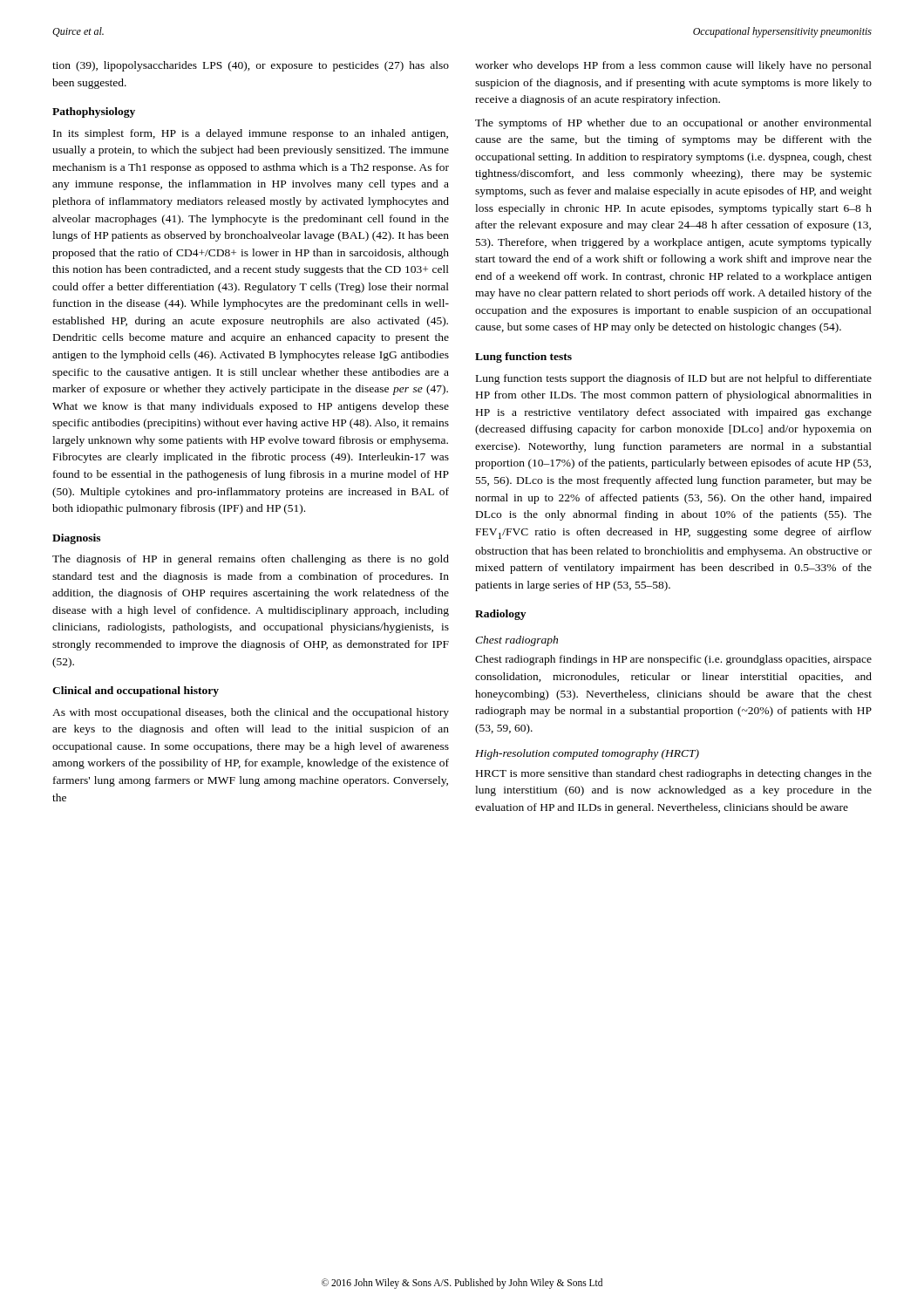Viewport: 924px width, 1308px height.
Task: Find the block on this page that starts "Chest radiograph findings in HP are nonspecific (i.e."
Action: [673, 694]
